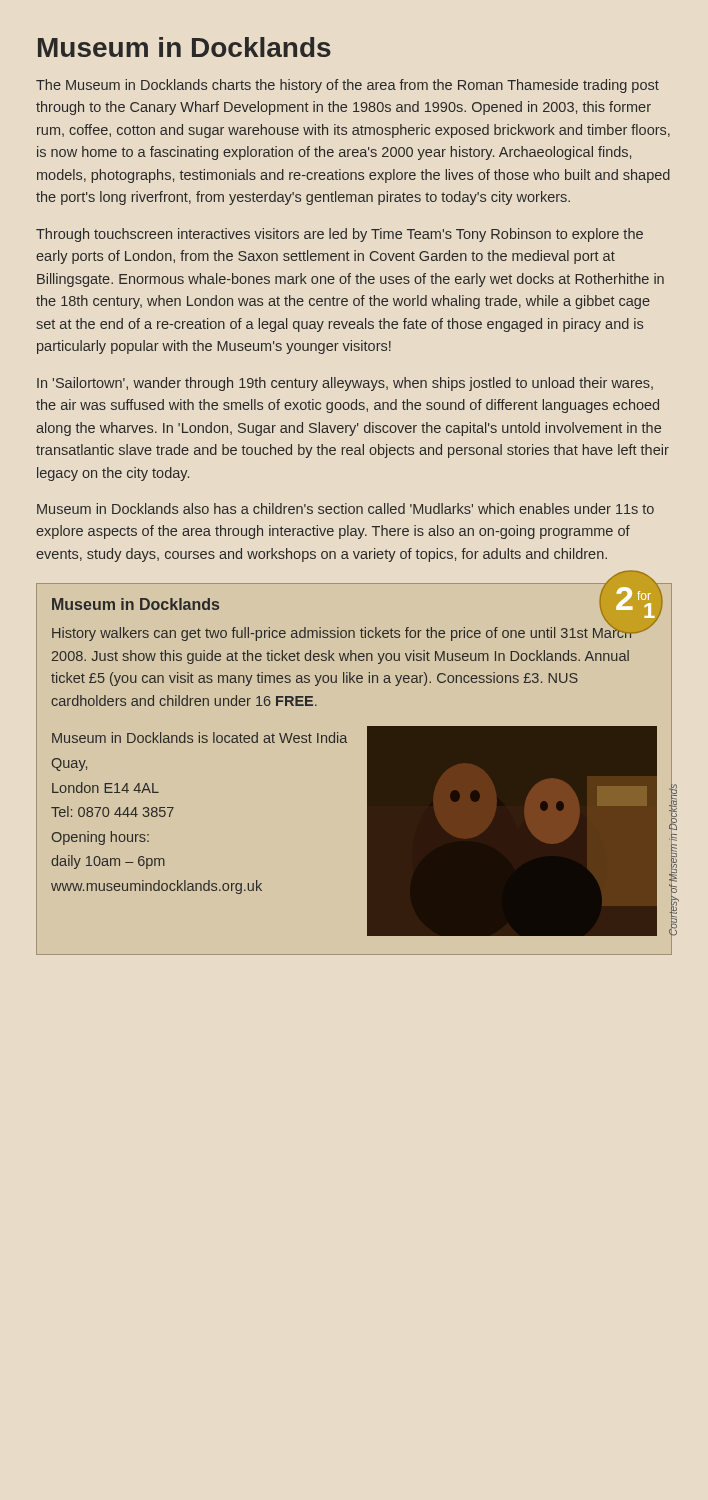Select the text block that says "Museum in Docklands also has"

pyautogui.click(x=354, y=532)
